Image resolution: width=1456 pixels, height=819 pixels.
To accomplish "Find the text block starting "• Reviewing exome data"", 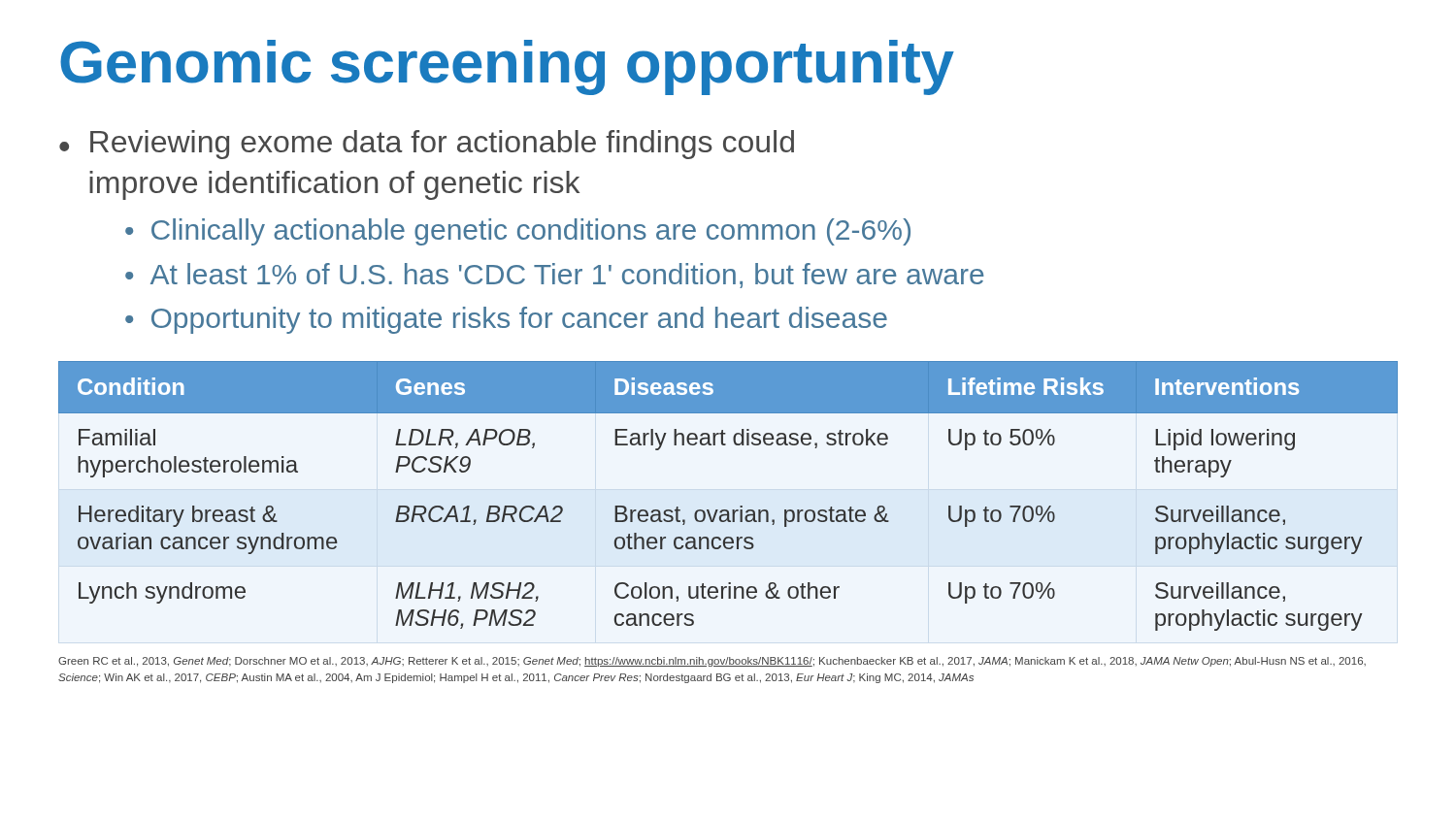I will click(427, 163).
